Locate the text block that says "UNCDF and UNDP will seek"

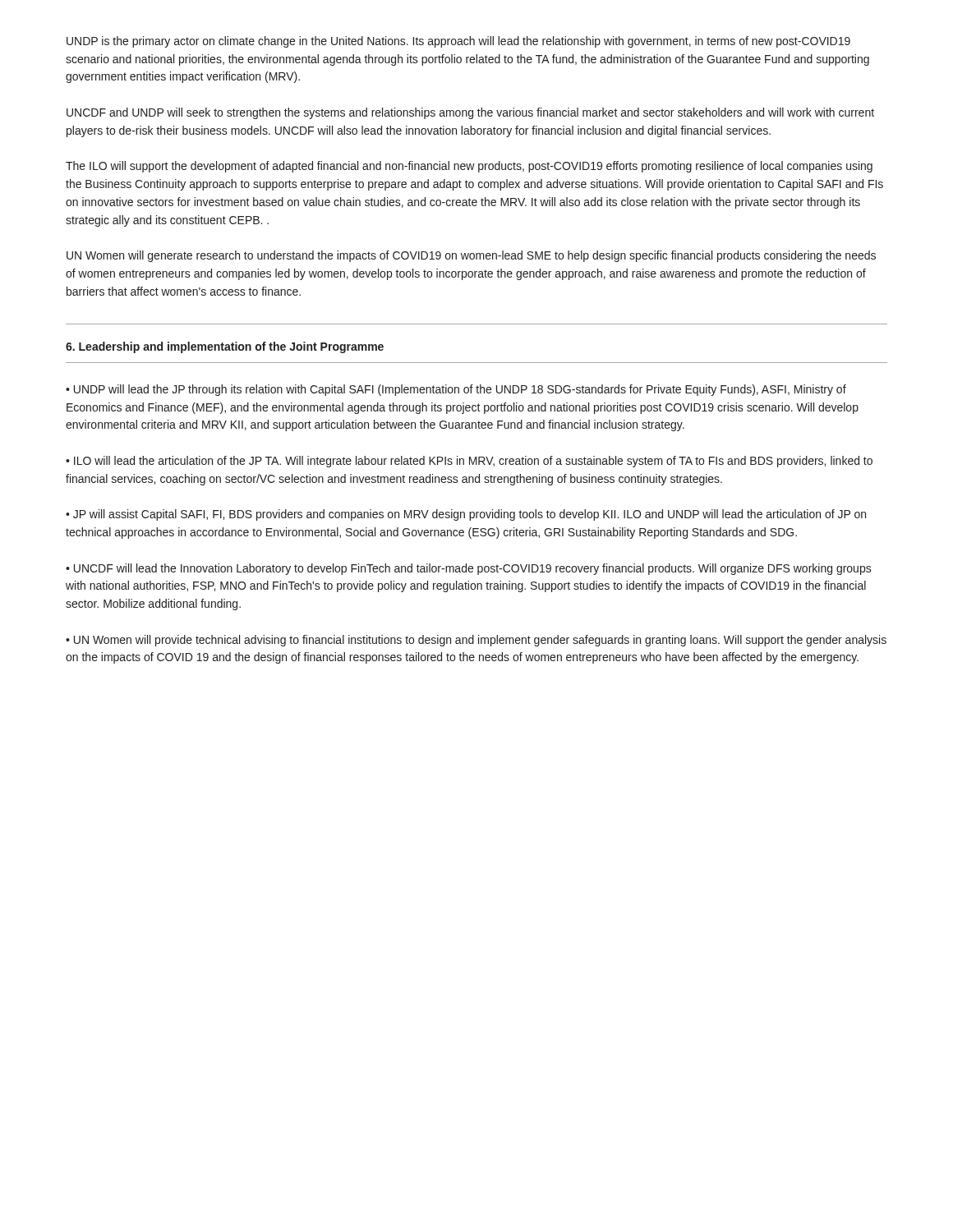point(470,121)
